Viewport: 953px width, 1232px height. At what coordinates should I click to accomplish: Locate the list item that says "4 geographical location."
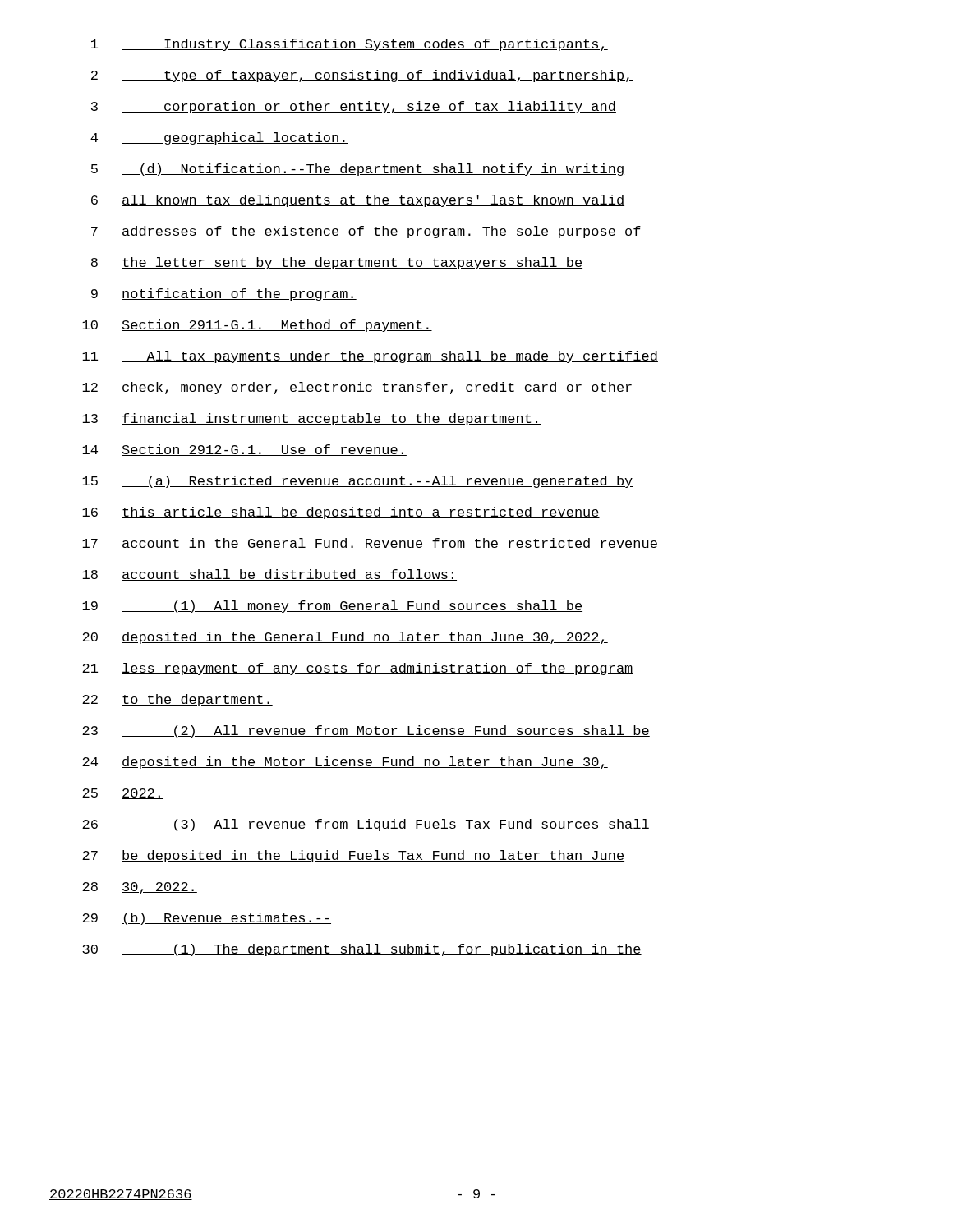click(219, 138)
